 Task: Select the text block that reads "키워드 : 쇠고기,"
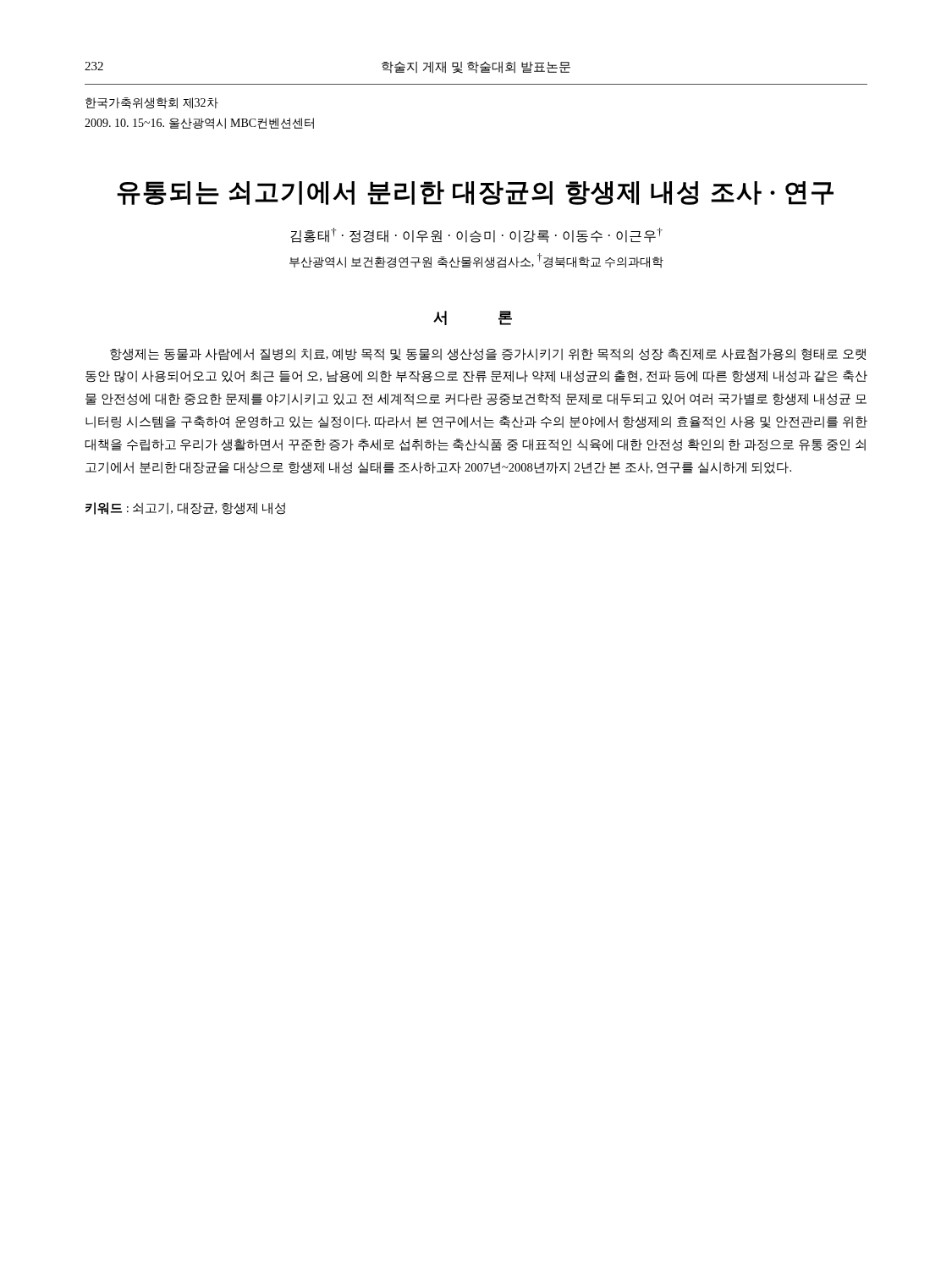click(186, 508)
